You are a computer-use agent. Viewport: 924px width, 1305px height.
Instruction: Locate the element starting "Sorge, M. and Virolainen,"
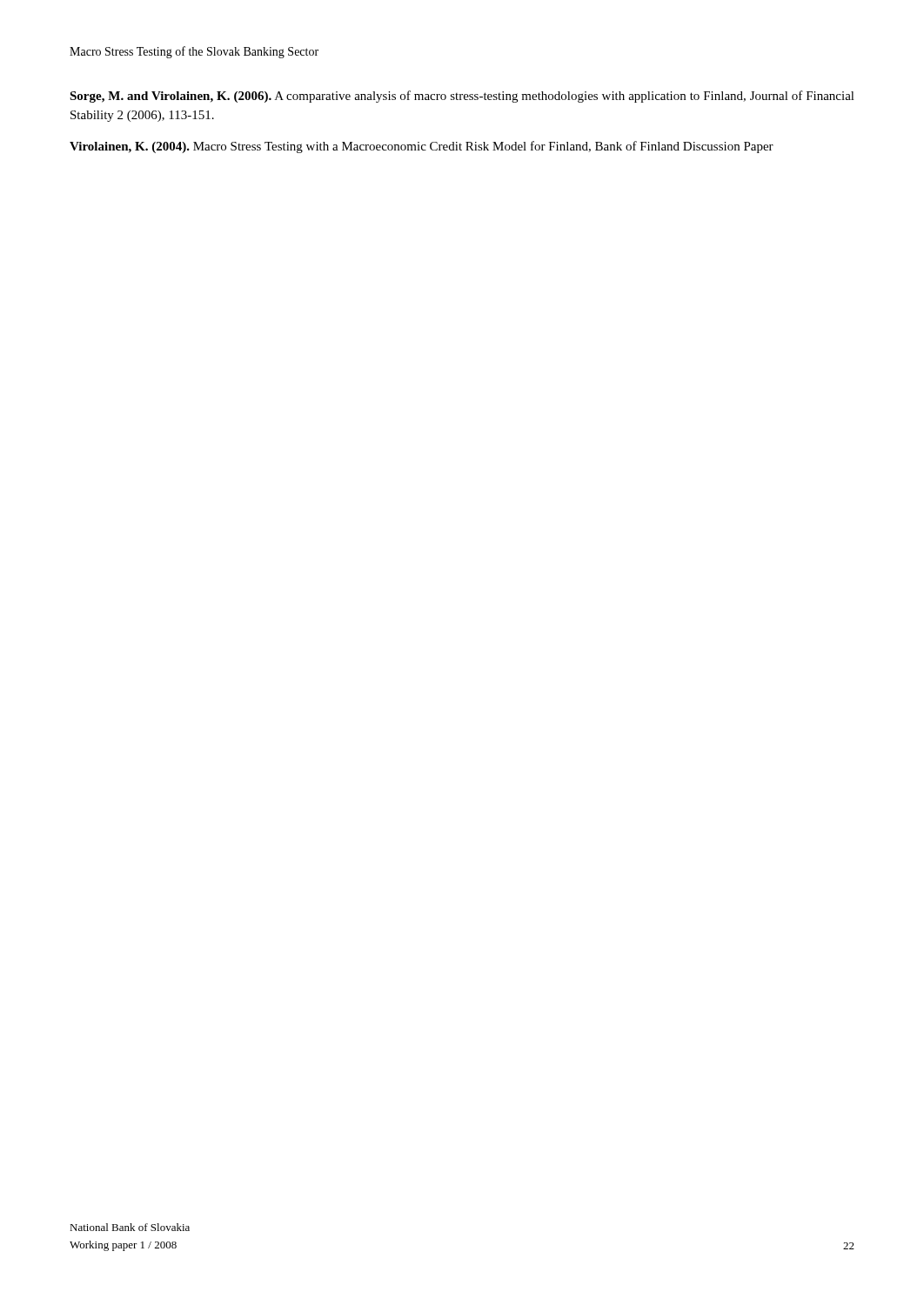[x=462, y=105]
